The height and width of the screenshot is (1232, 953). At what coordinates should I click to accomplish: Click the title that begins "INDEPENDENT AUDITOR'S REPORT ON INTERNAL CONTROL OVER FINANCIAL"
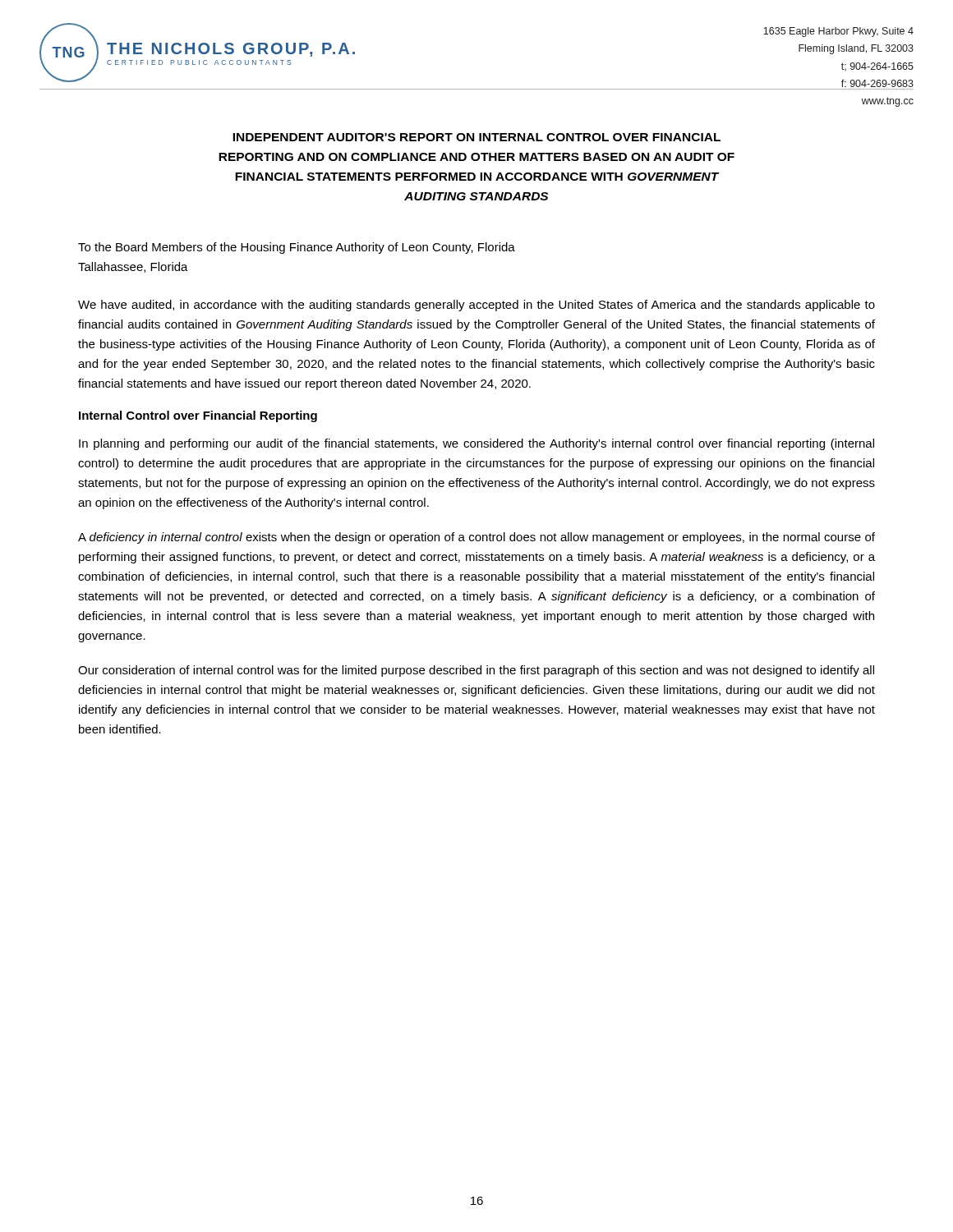[476, 166]
